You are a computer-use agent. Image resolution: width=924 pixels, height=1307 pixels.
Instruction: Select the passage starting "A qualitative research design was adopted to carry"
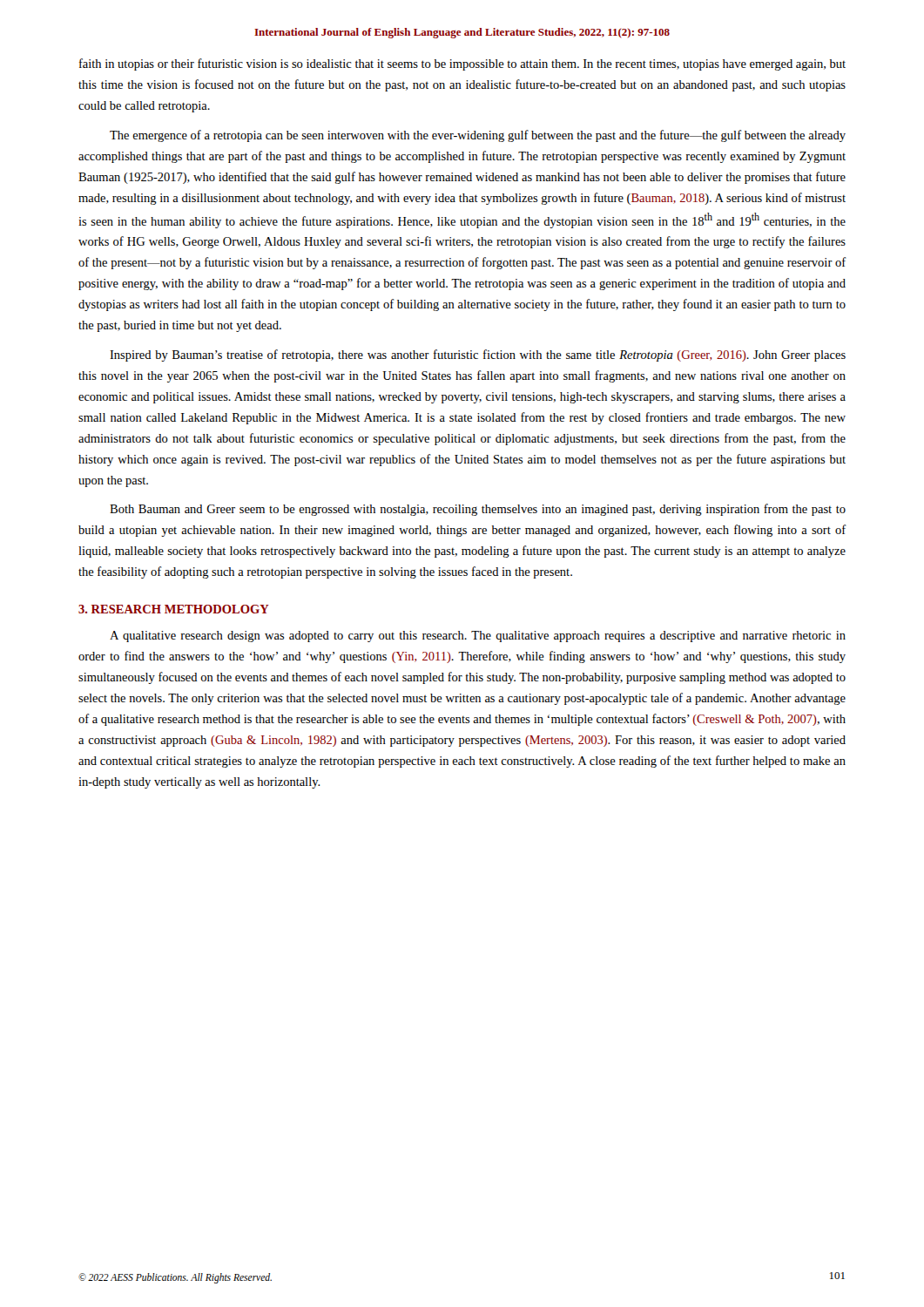pos(462,709)
